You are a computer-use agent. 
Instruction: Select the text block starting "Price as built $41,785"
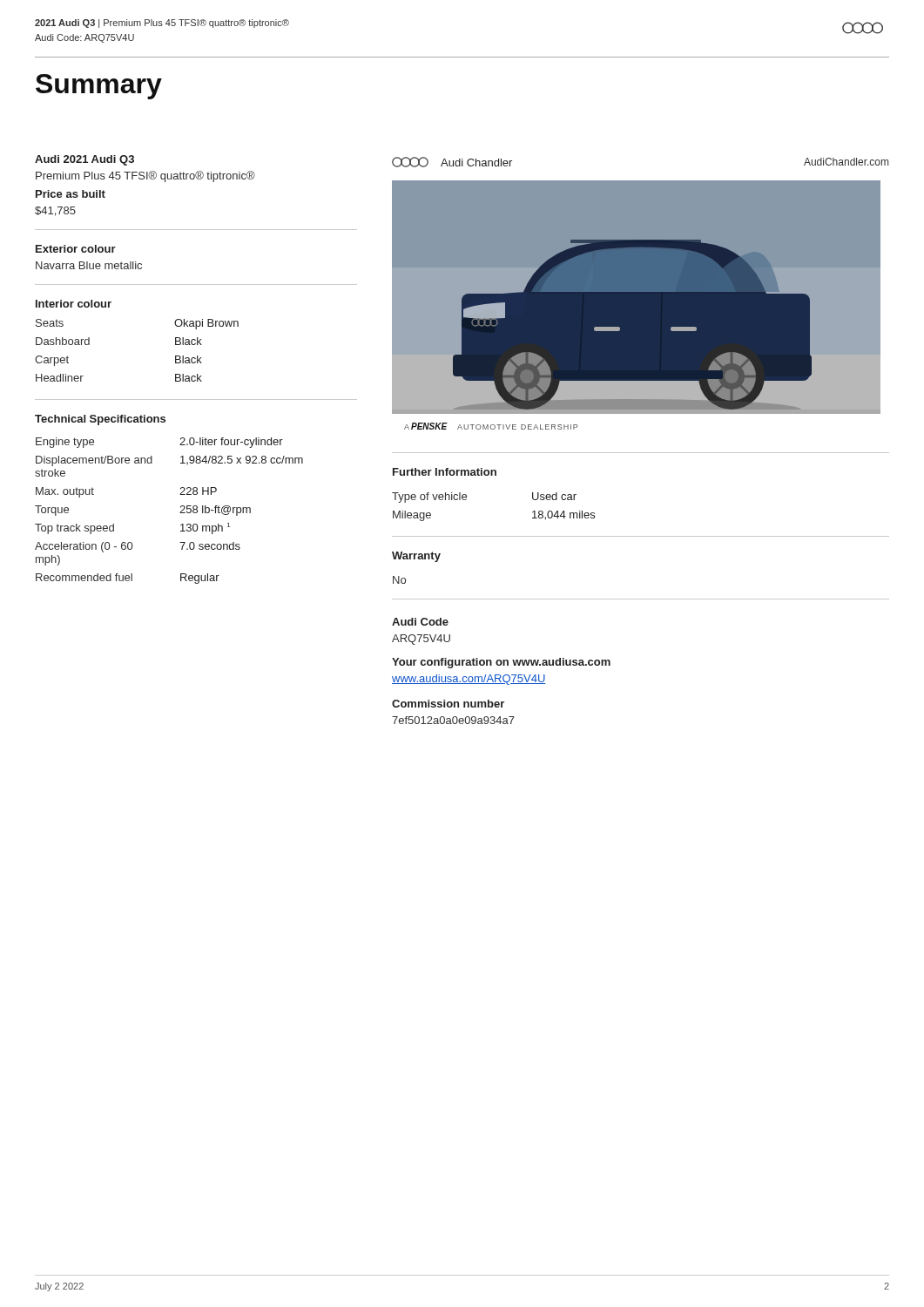click(x=71, y=194)
